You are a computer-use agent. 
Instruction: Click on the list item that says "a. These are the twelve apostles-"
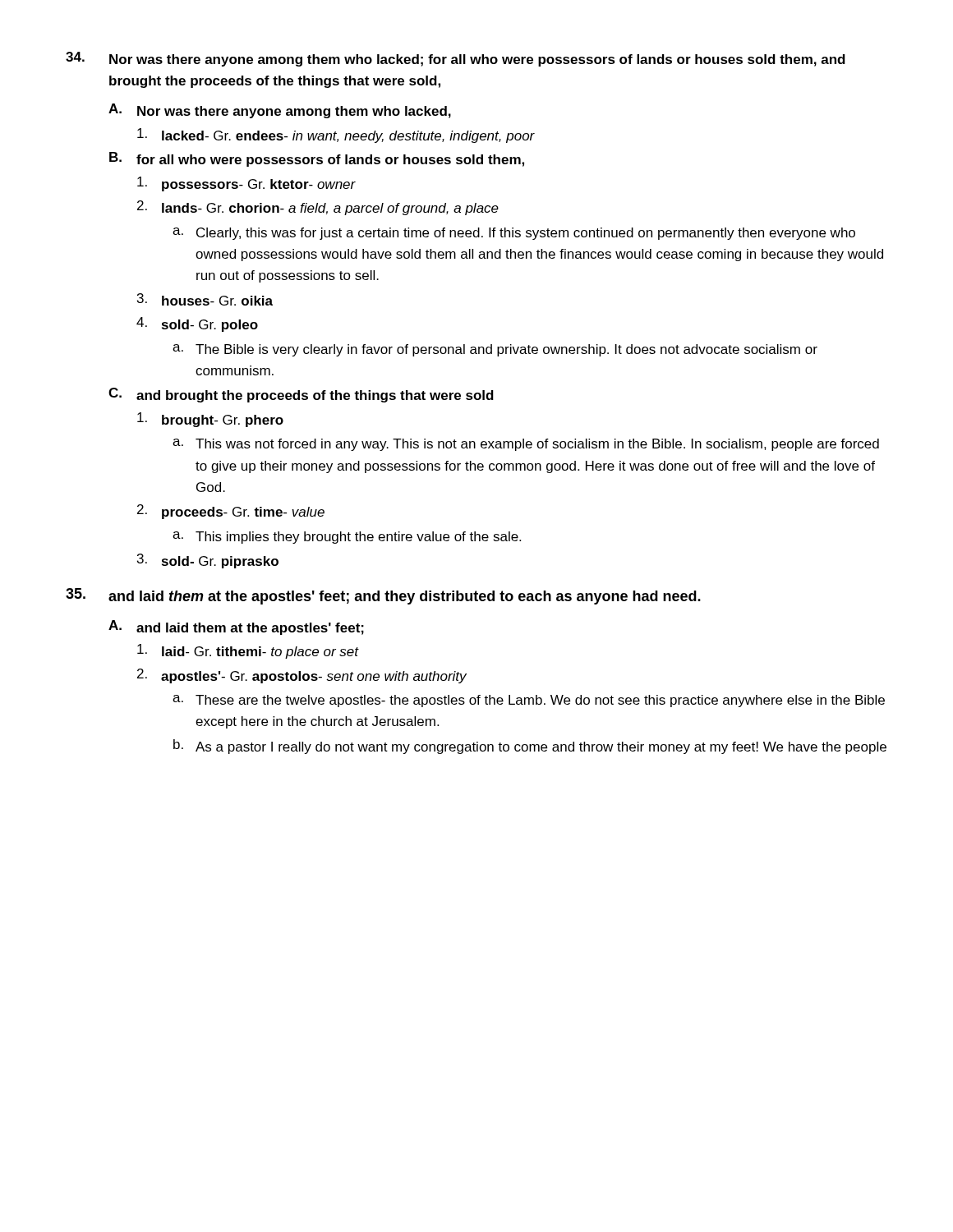[530, 712]
